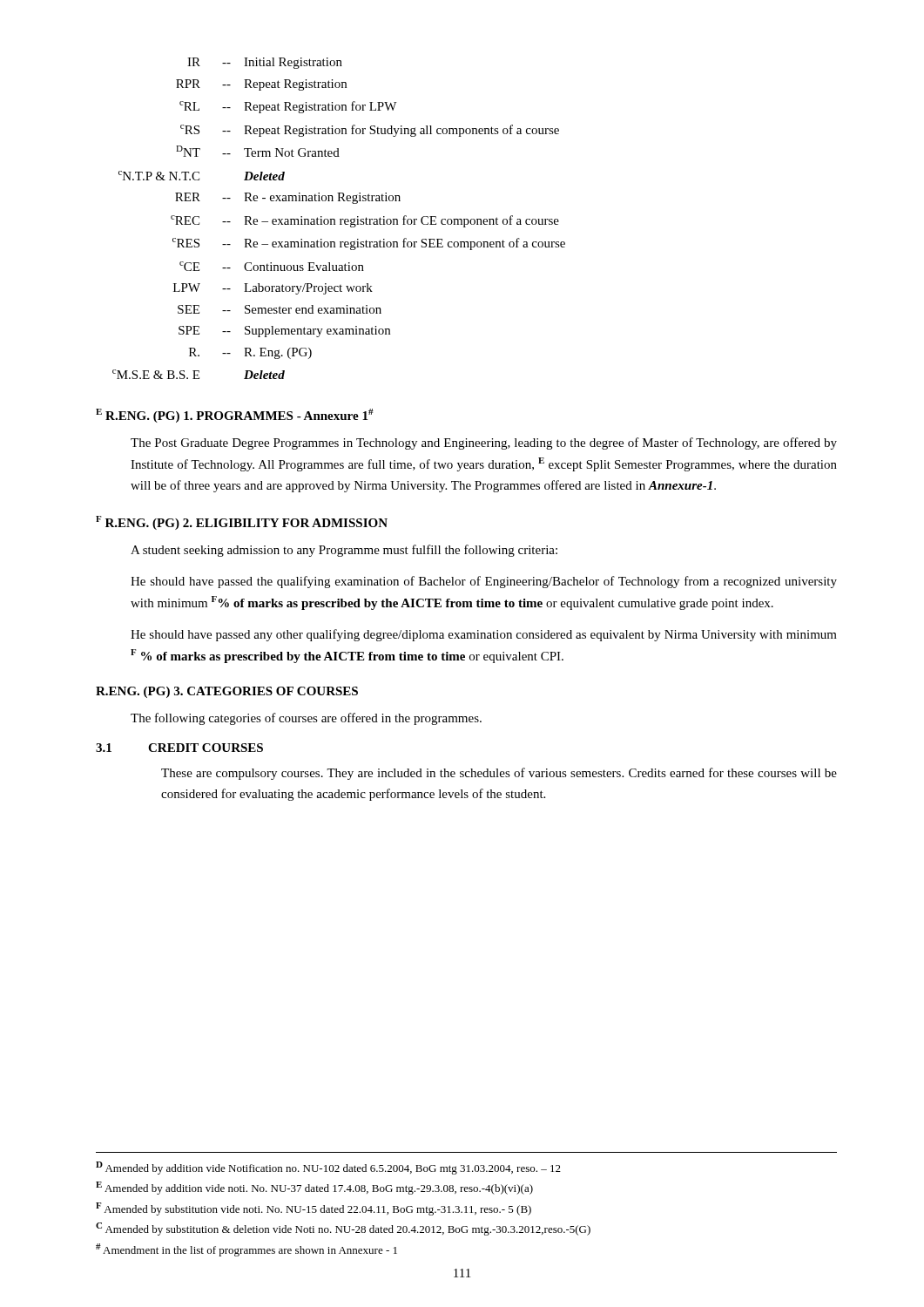Select the section header that says "3.1 CREDIT COURSES"
Image resolution: width=924 pixels, height=1307 pixels.
(180, 748)
